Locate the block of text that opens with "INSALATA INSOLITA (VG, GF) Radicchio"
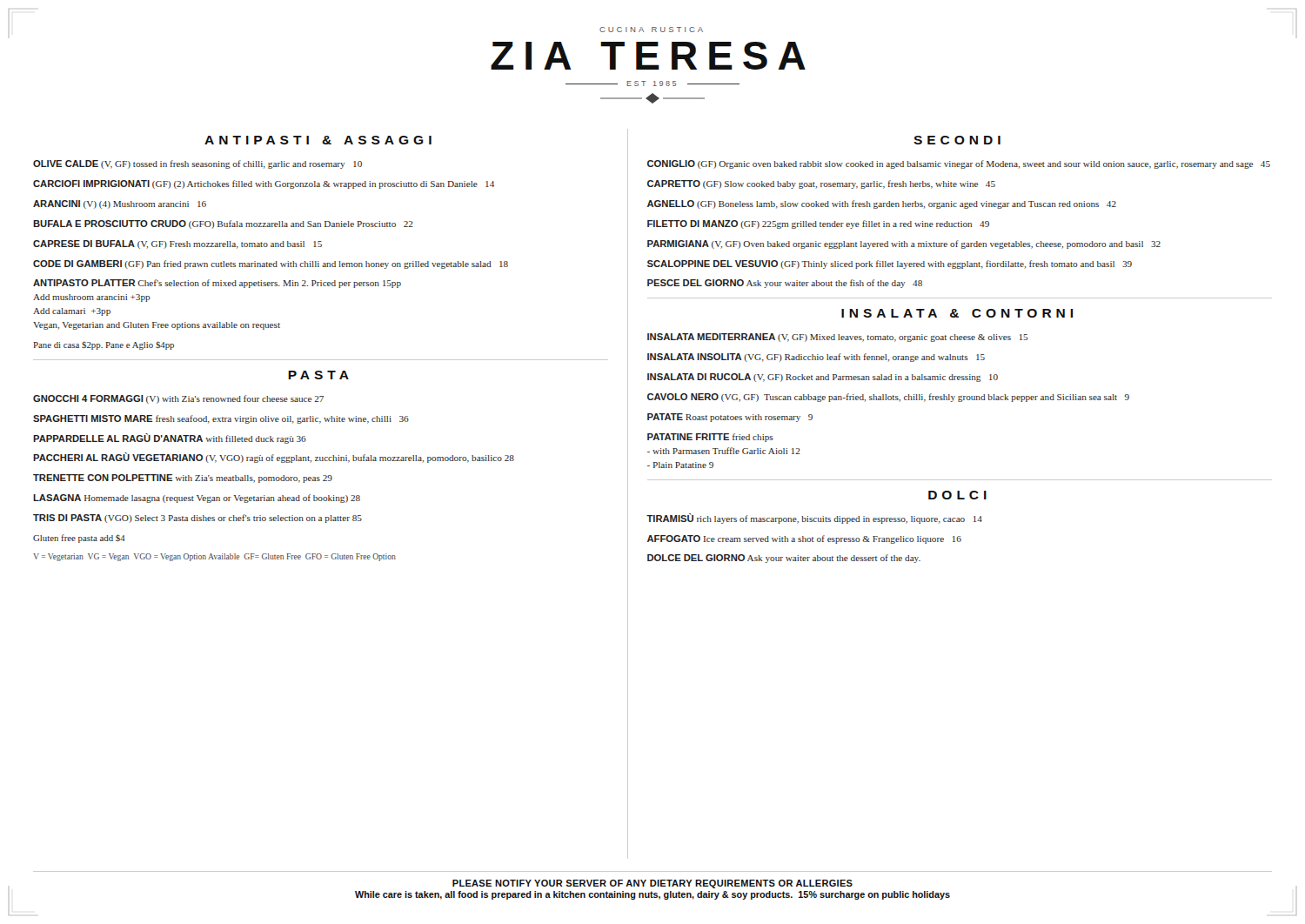The height and width of the screenshot is (924, 1305). point(816,357)
